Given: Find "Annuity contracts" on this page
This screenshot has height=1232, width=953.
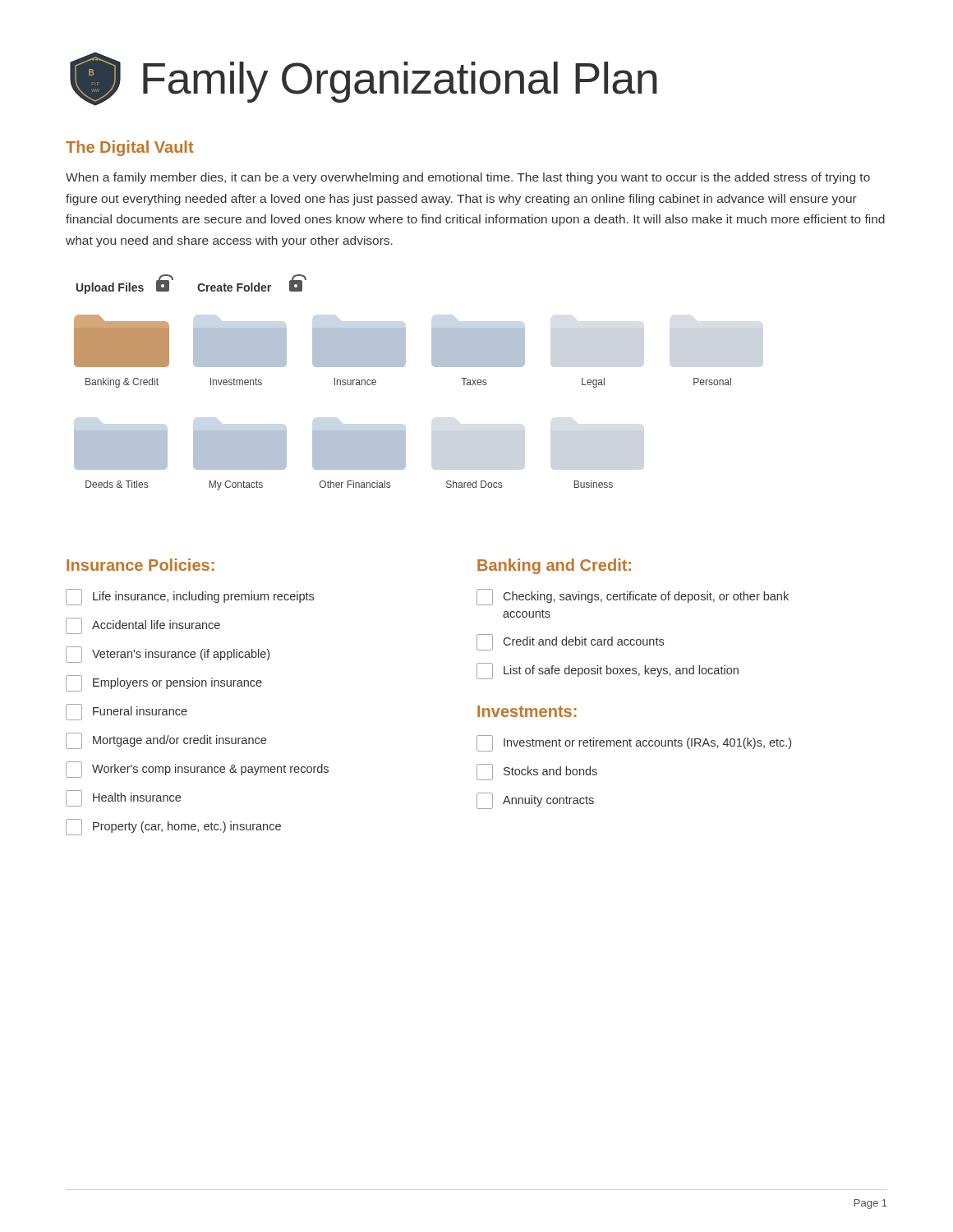Looking at the screenshot, I should click(x=535, y=800).
